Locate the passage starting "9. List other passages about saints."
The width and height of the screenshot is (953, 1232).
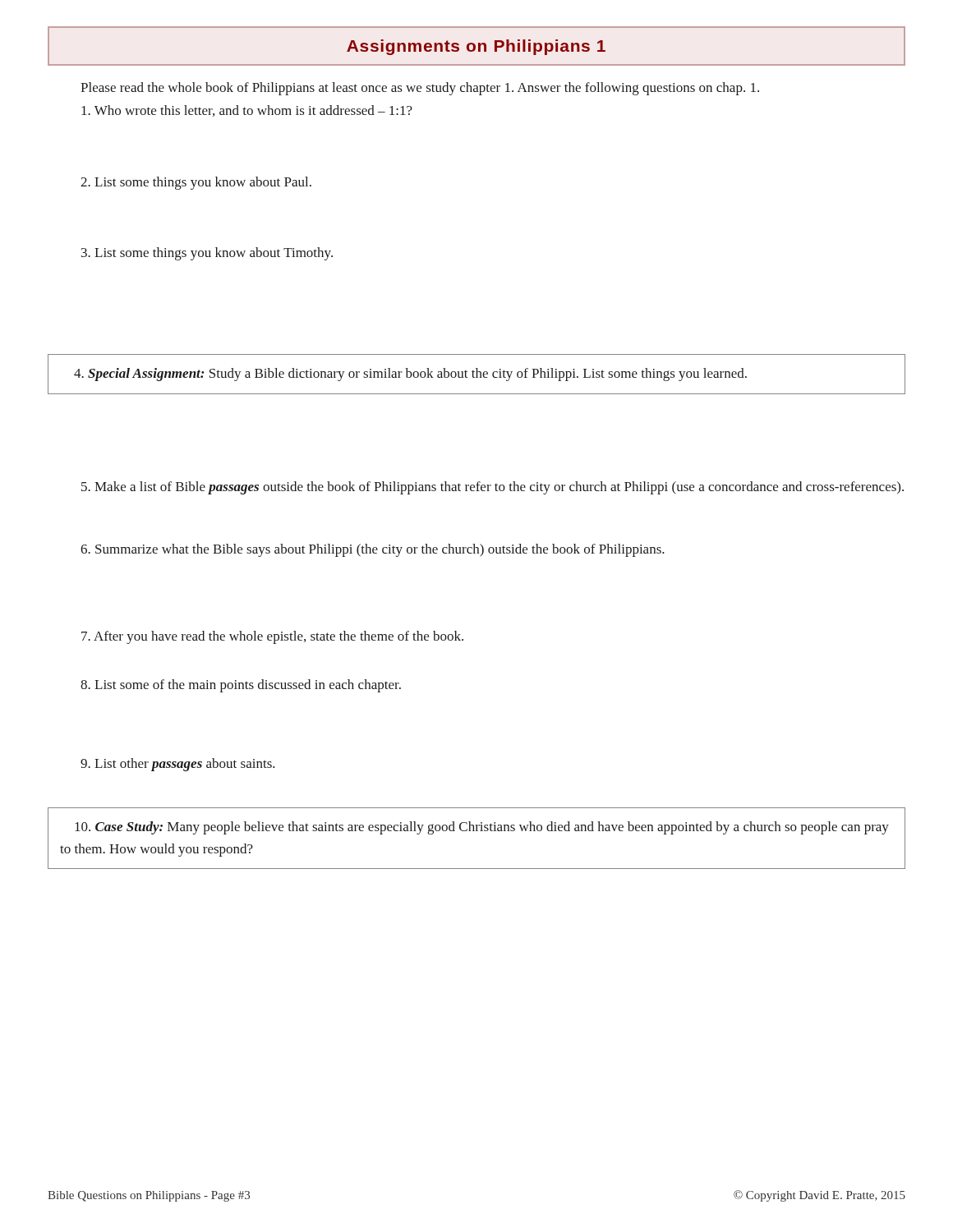178,764
